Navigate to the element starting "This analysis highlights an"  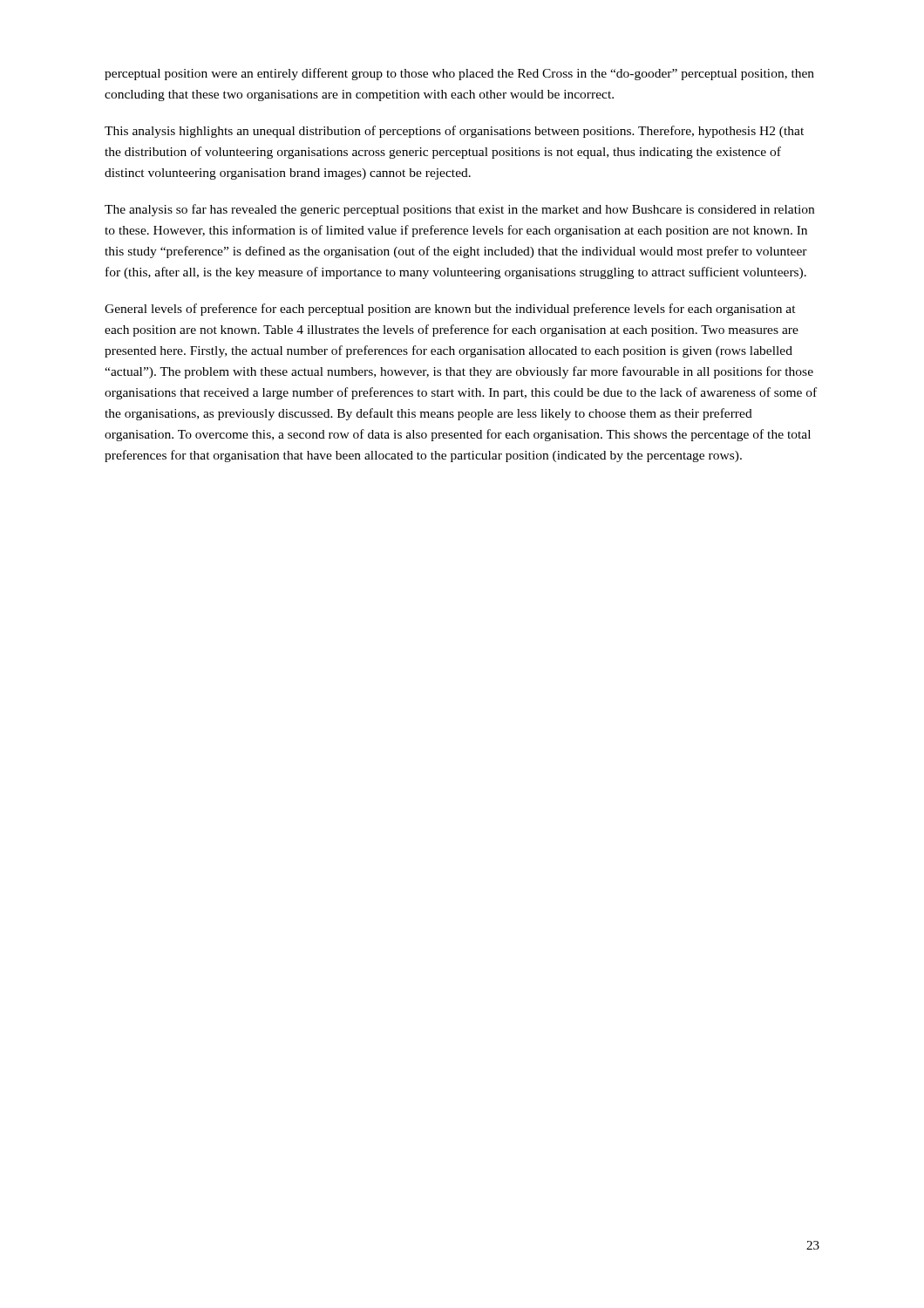tap(454, 151)
